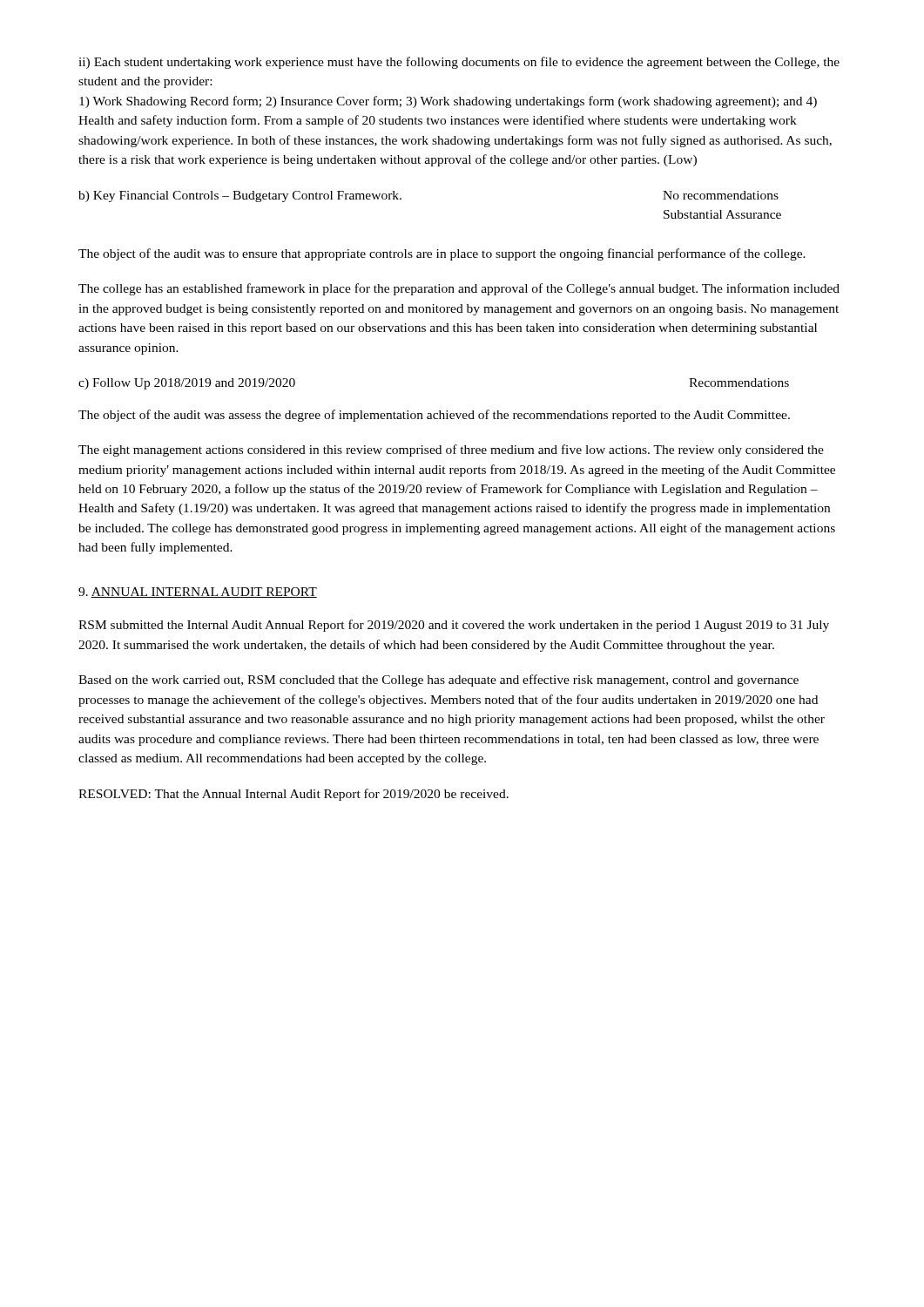Image resolution: width=924 pixels, height=1307 pixels.
Task: Locate a section header
Action: [x=198, y=591]
